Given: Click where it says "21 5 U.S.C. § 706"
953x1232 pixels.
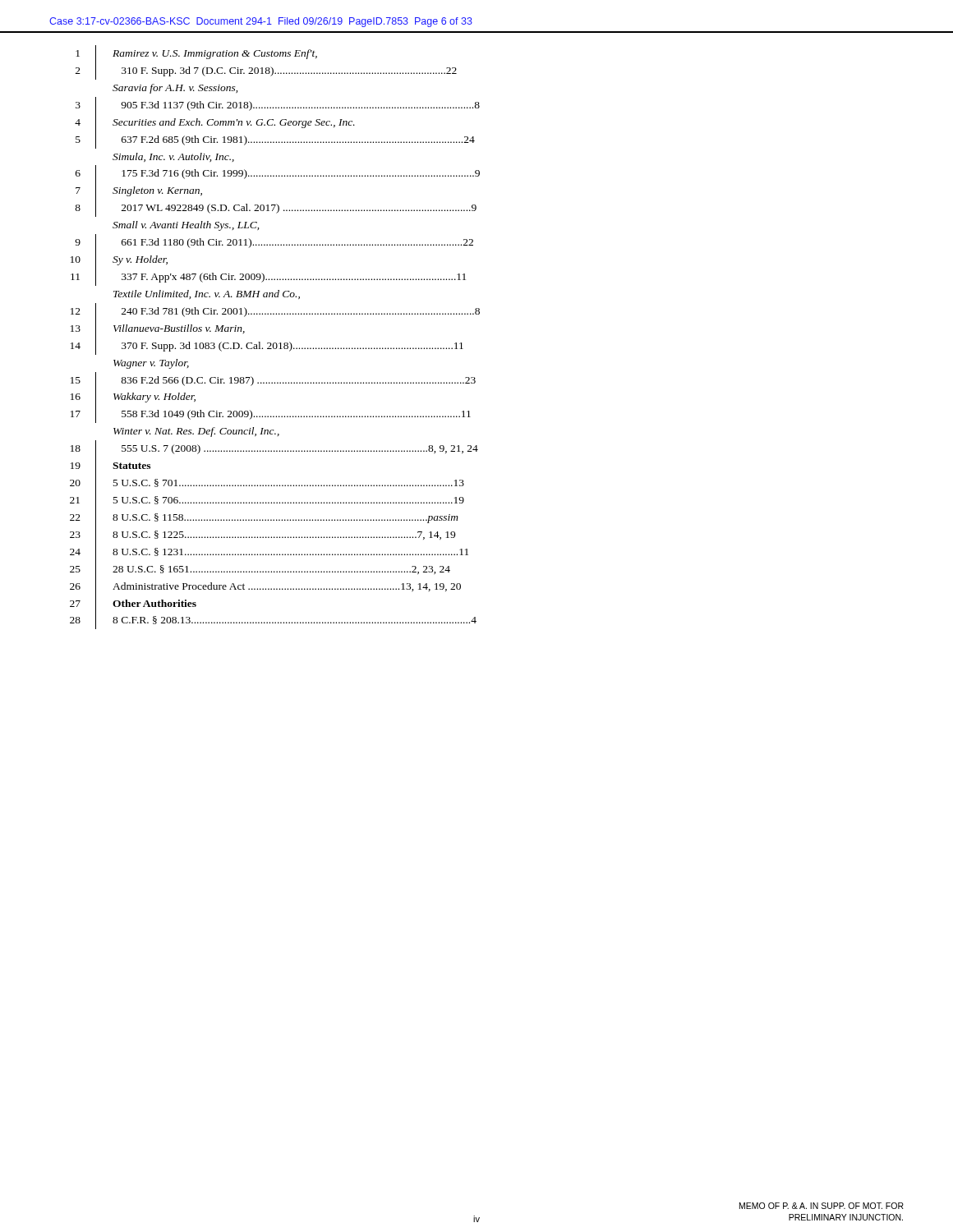Looking at the screenshot, I should (267, 500).
